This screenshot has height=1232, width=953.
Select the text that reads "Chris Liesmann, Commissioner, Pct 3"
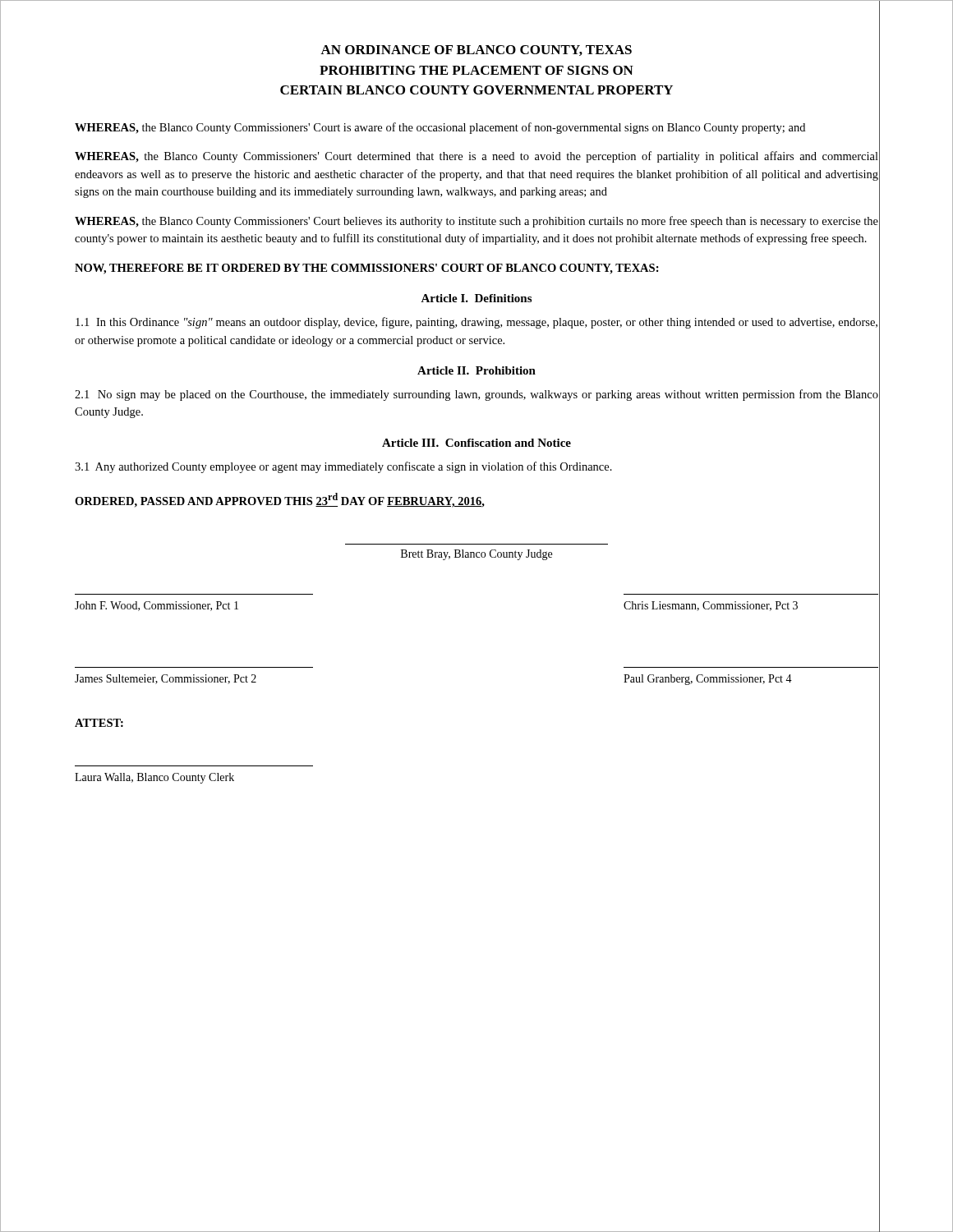point(711,605)
